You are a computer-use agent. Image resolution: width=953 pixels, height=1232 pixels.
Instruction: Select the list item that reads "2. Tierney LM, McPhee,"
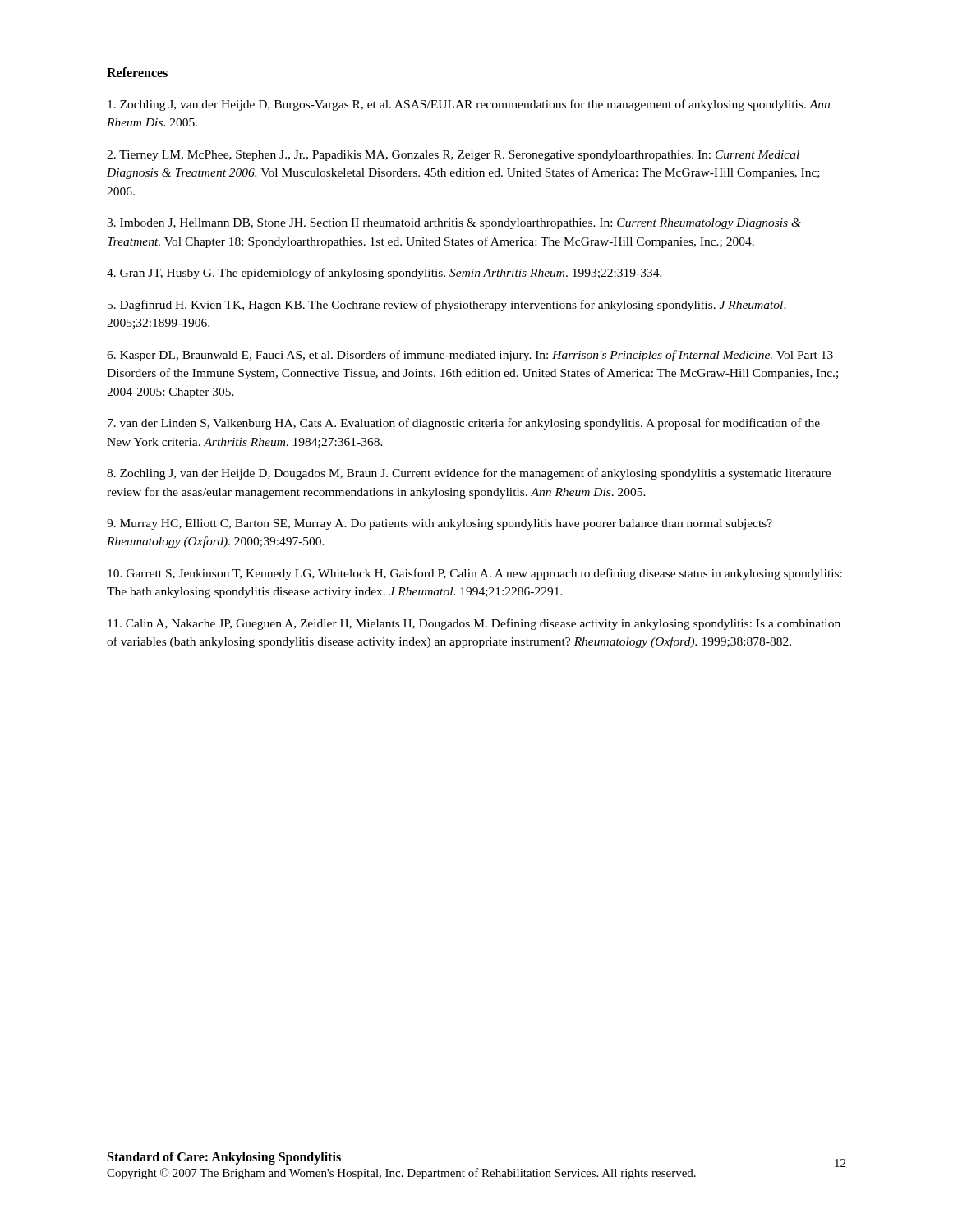point(464,172)
